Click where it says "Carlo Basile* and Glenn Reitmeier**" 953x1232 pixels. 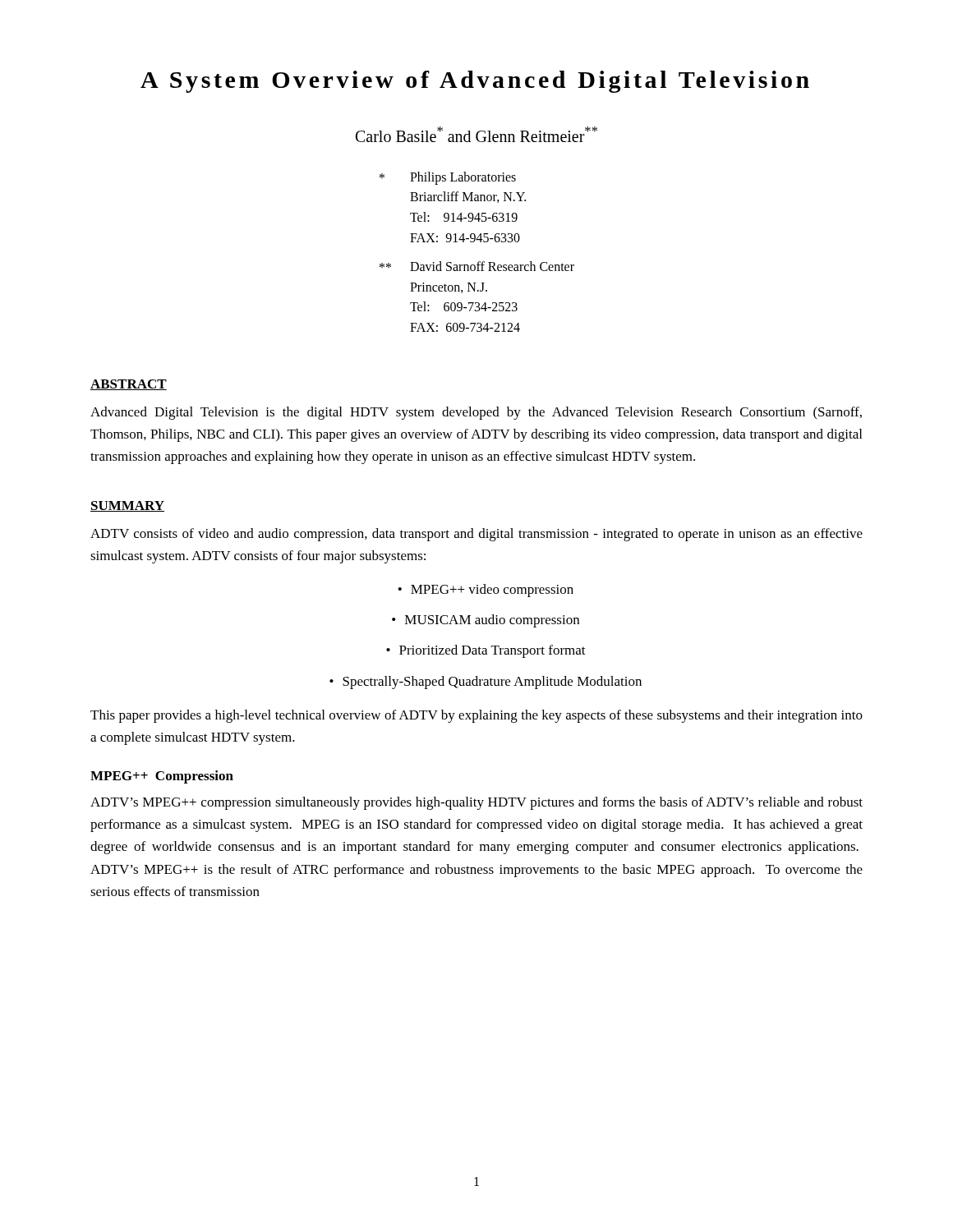[x=476, y=134]
